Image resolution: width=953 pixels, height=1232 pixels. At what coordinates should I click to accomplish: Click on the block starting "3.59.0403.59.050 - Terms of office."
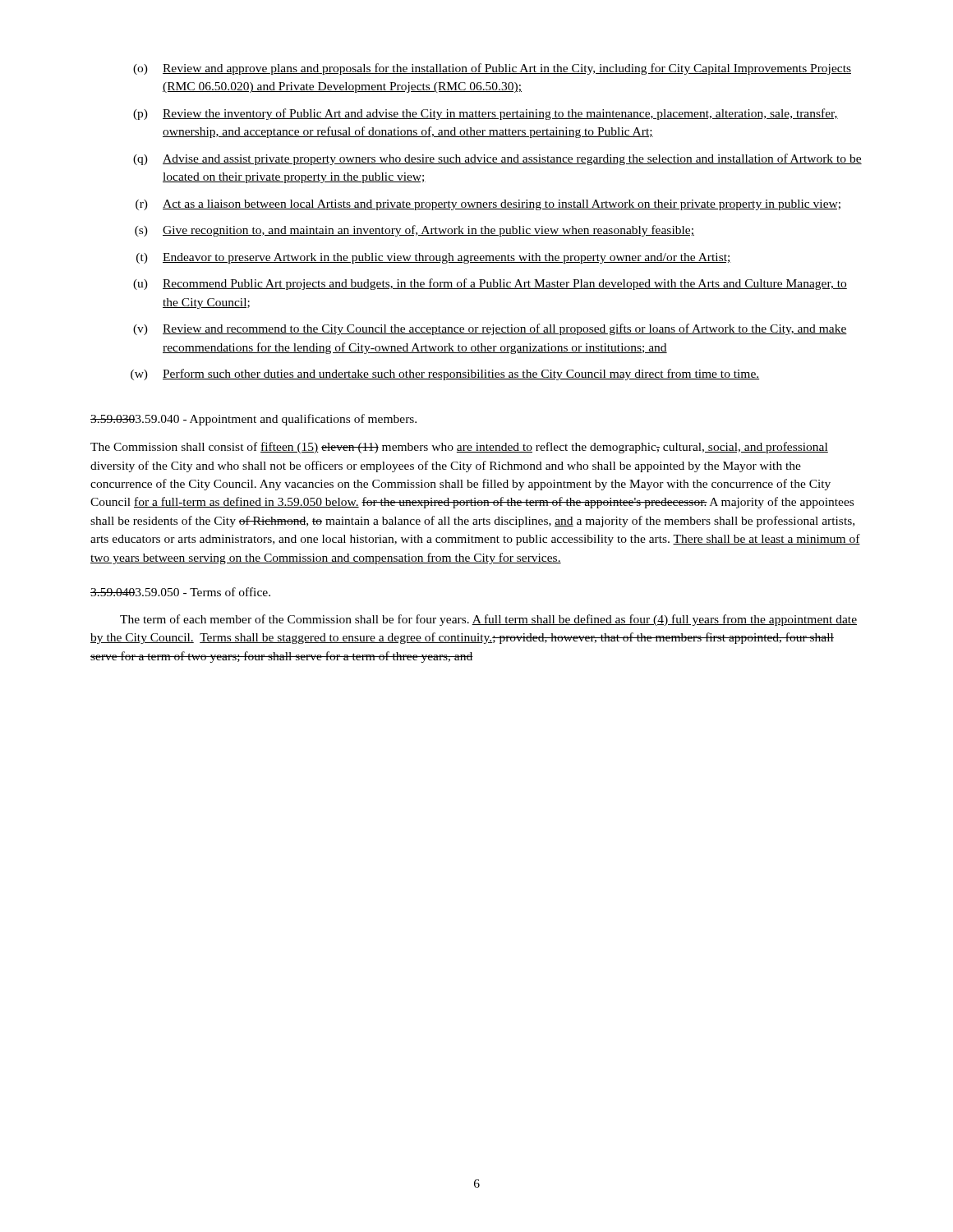[181, 592]
